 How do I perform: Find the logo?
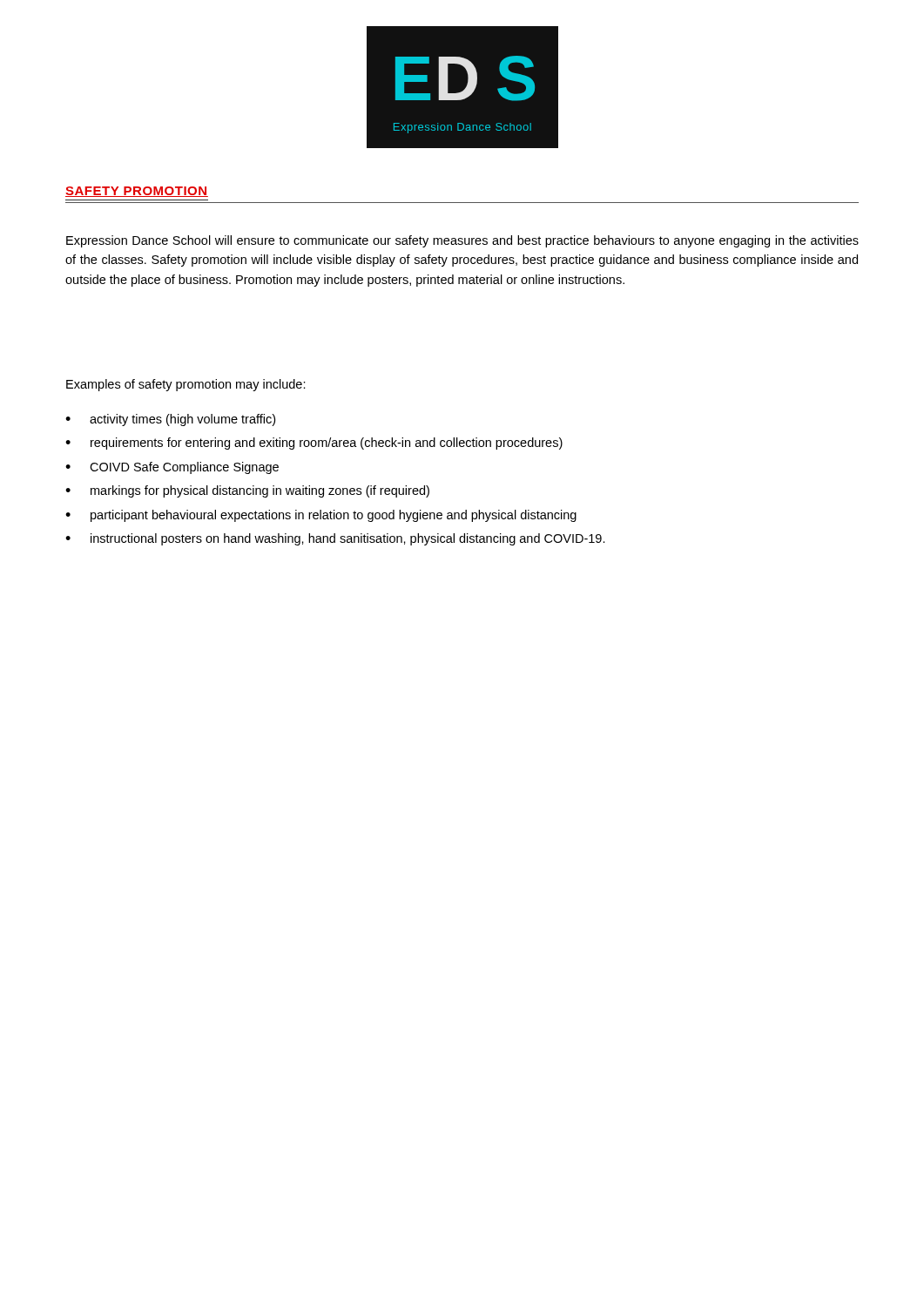pos(462,87)
